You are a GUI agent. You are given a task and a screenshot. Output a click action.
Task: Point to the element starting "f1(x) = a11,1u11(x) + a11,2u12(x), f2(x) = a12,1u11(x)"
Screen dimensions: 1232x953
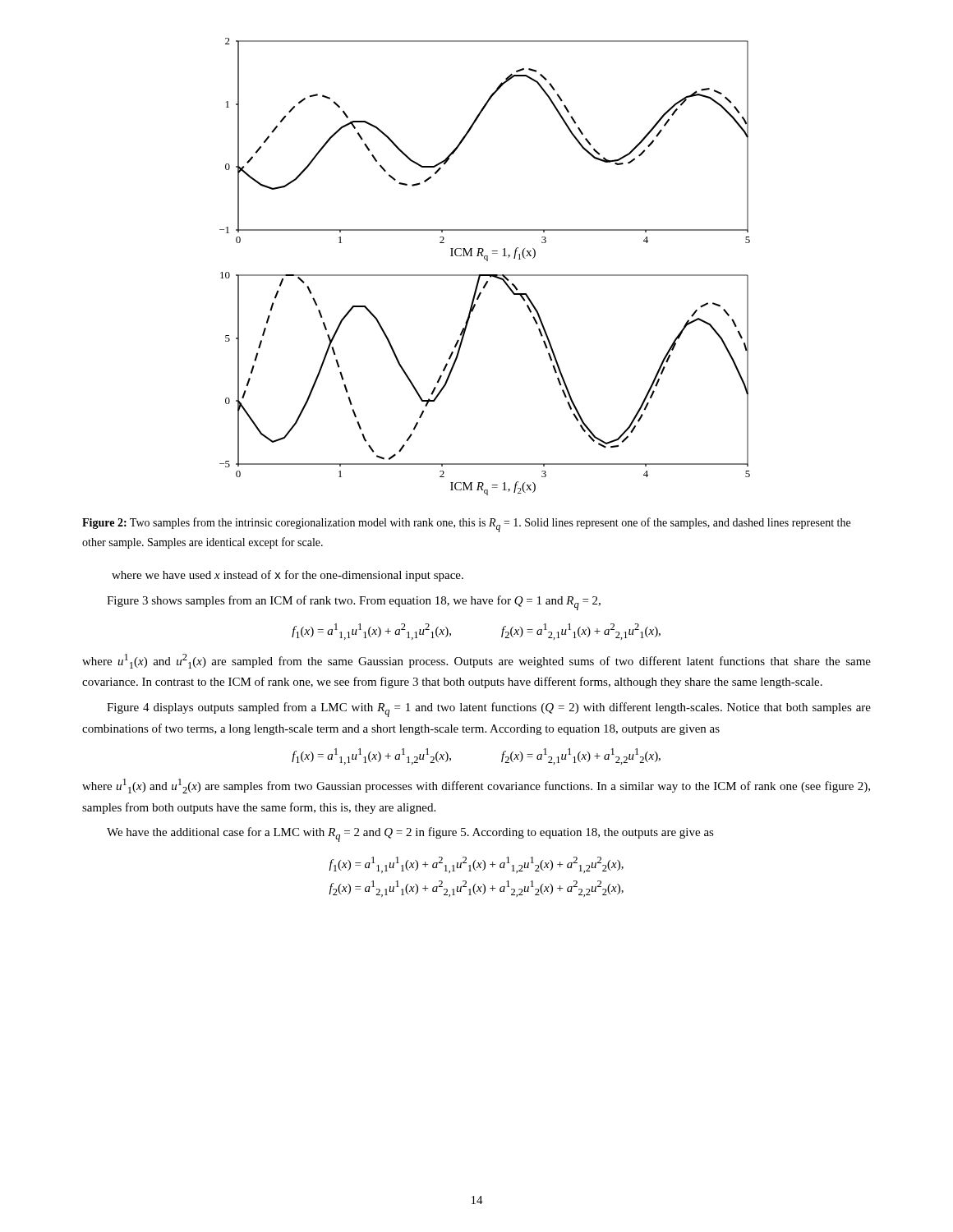click(x=373, y=755)
